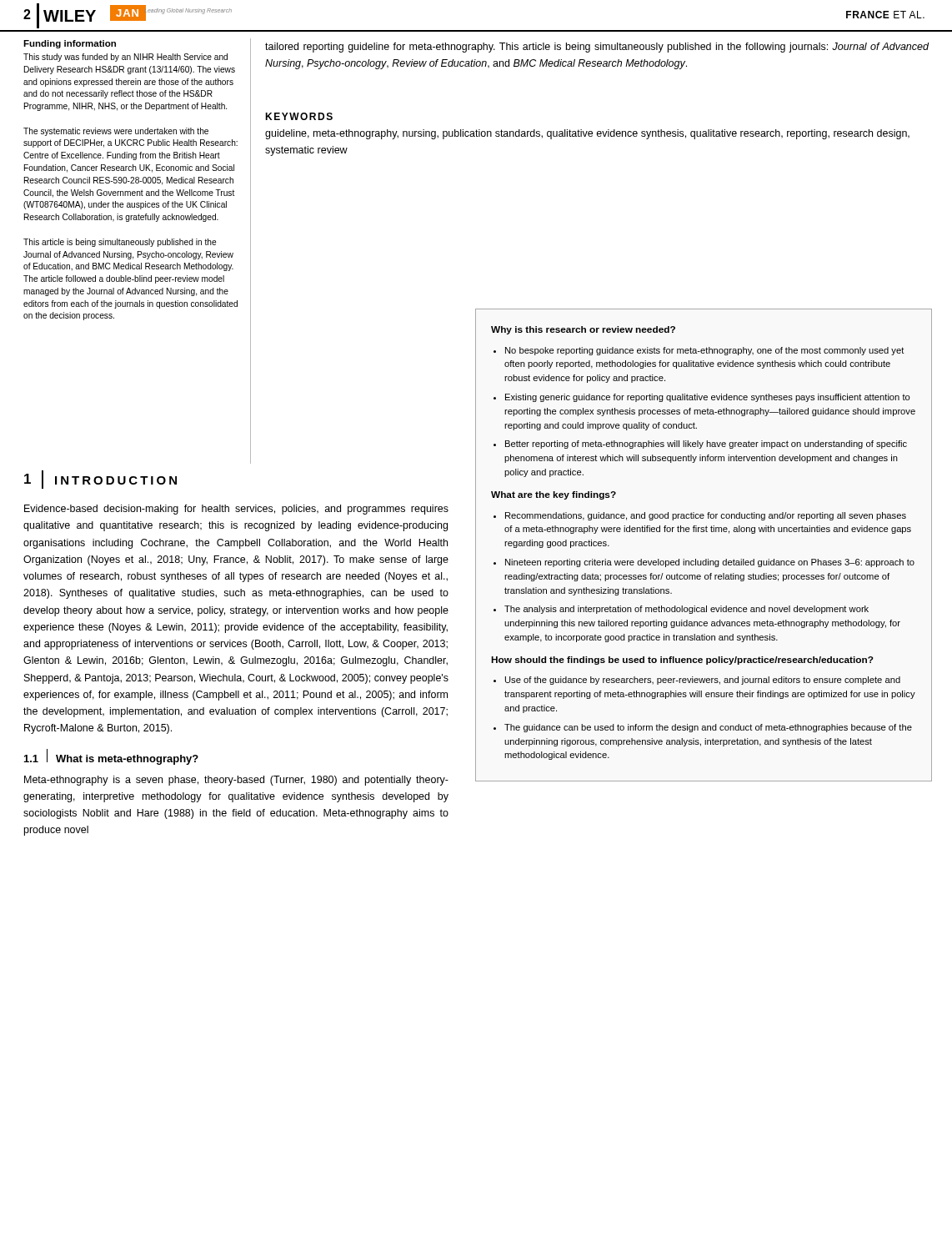Image resolution: width=952 pixels, height=1251 pixels.
Task: Navigate to the text block starting "tailored reporting guideline for meta-ethnography. This article is"
Action: coord(597,55)
